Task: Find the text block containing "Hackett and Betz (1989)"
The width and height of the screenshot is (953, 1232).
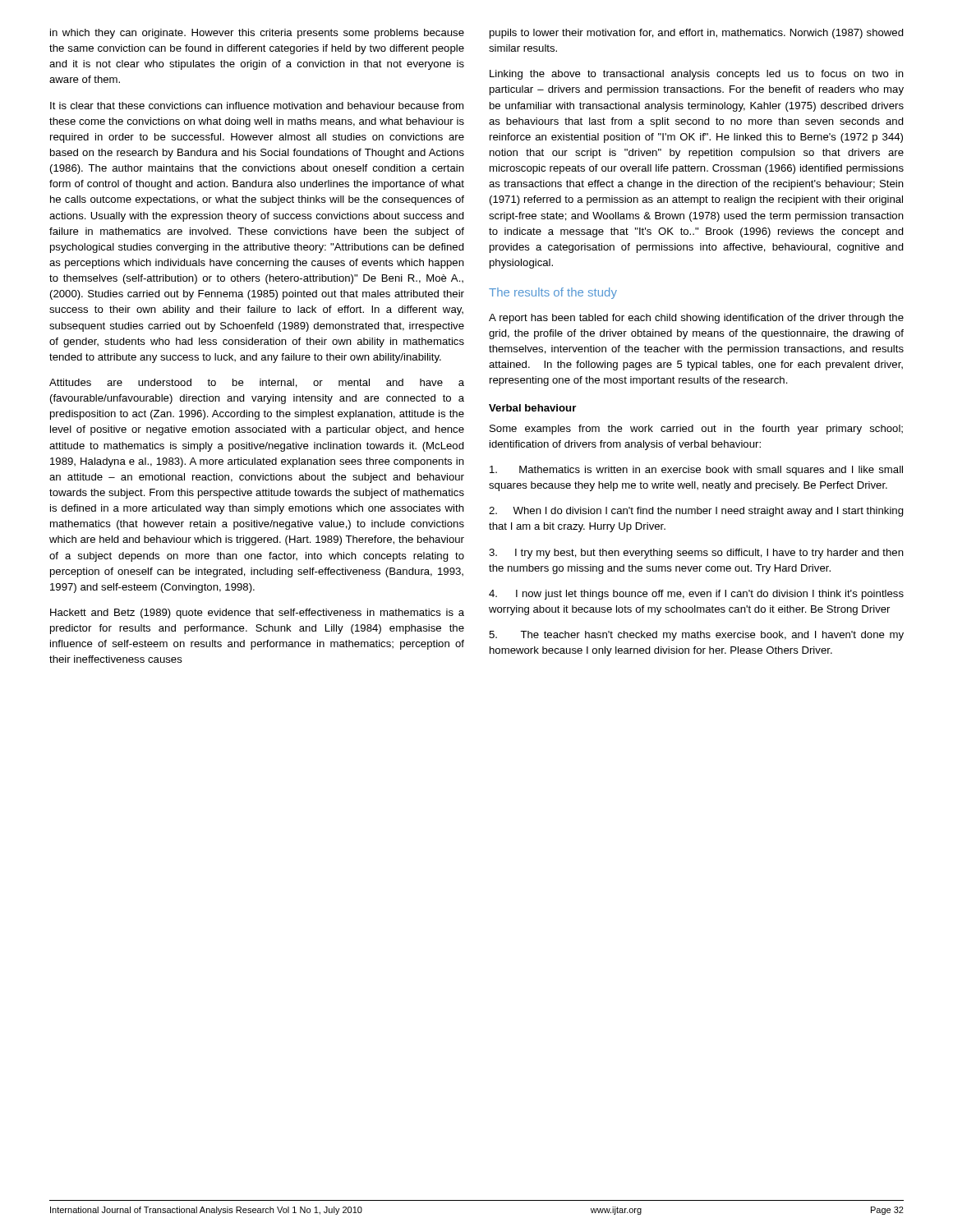Action: [x=257, y=636]
